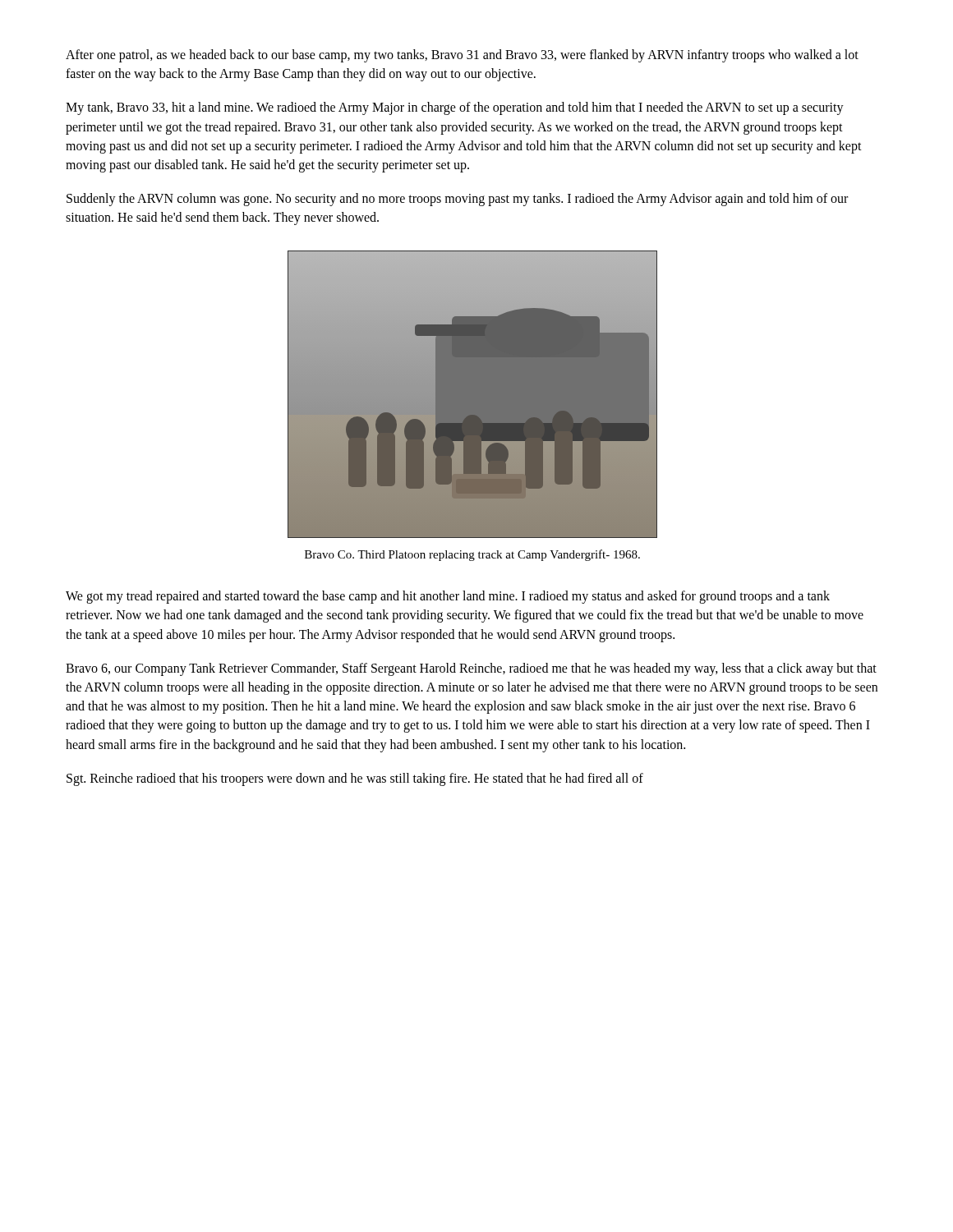Click on the text block starting "Suddenly the ARVN column was gone."

coord(457,208)
